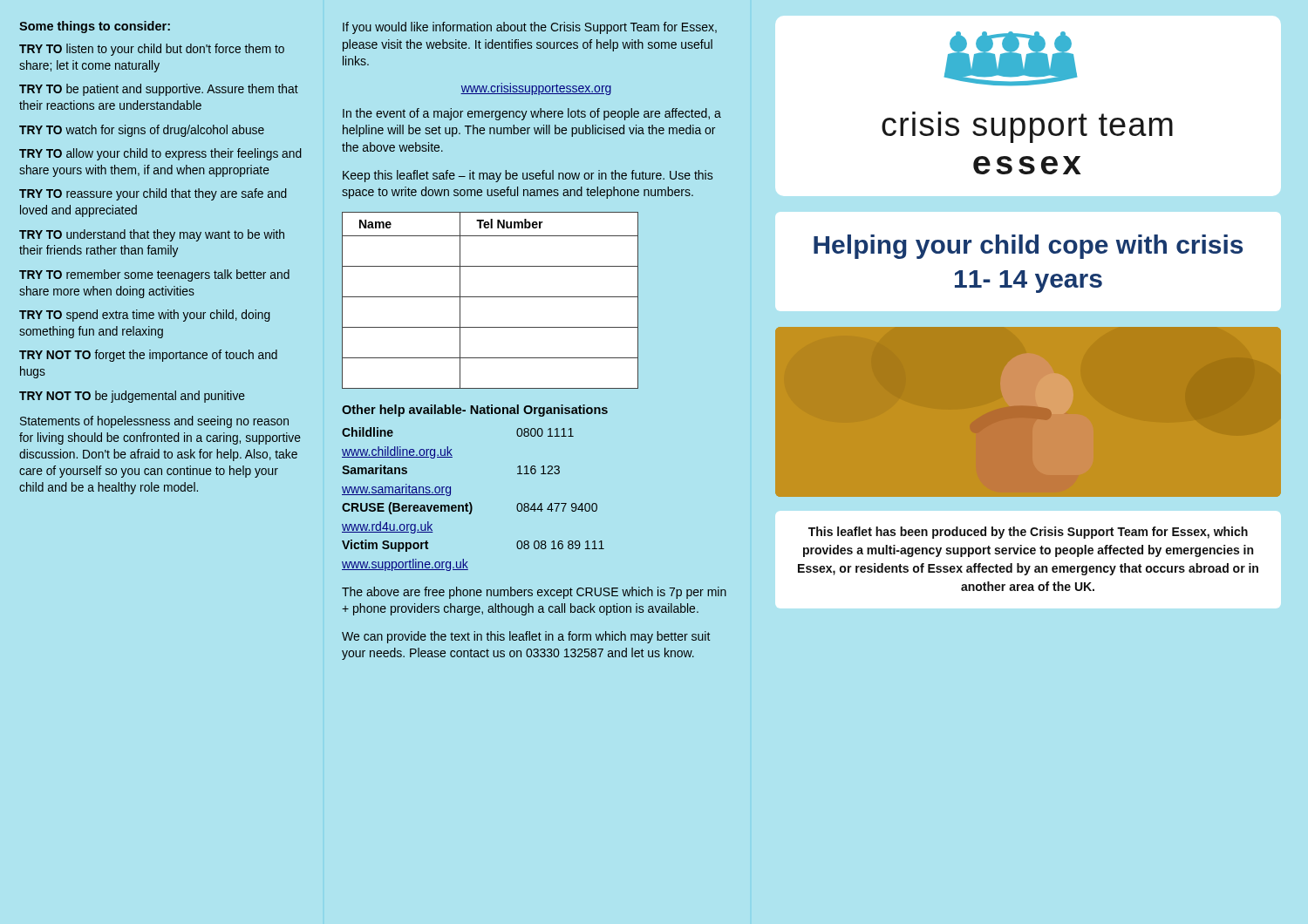This screenshot has height=924, width=1308.
Task: Click the passage that begins "This leaflet has been produced by"
Action: [1028, 560]
